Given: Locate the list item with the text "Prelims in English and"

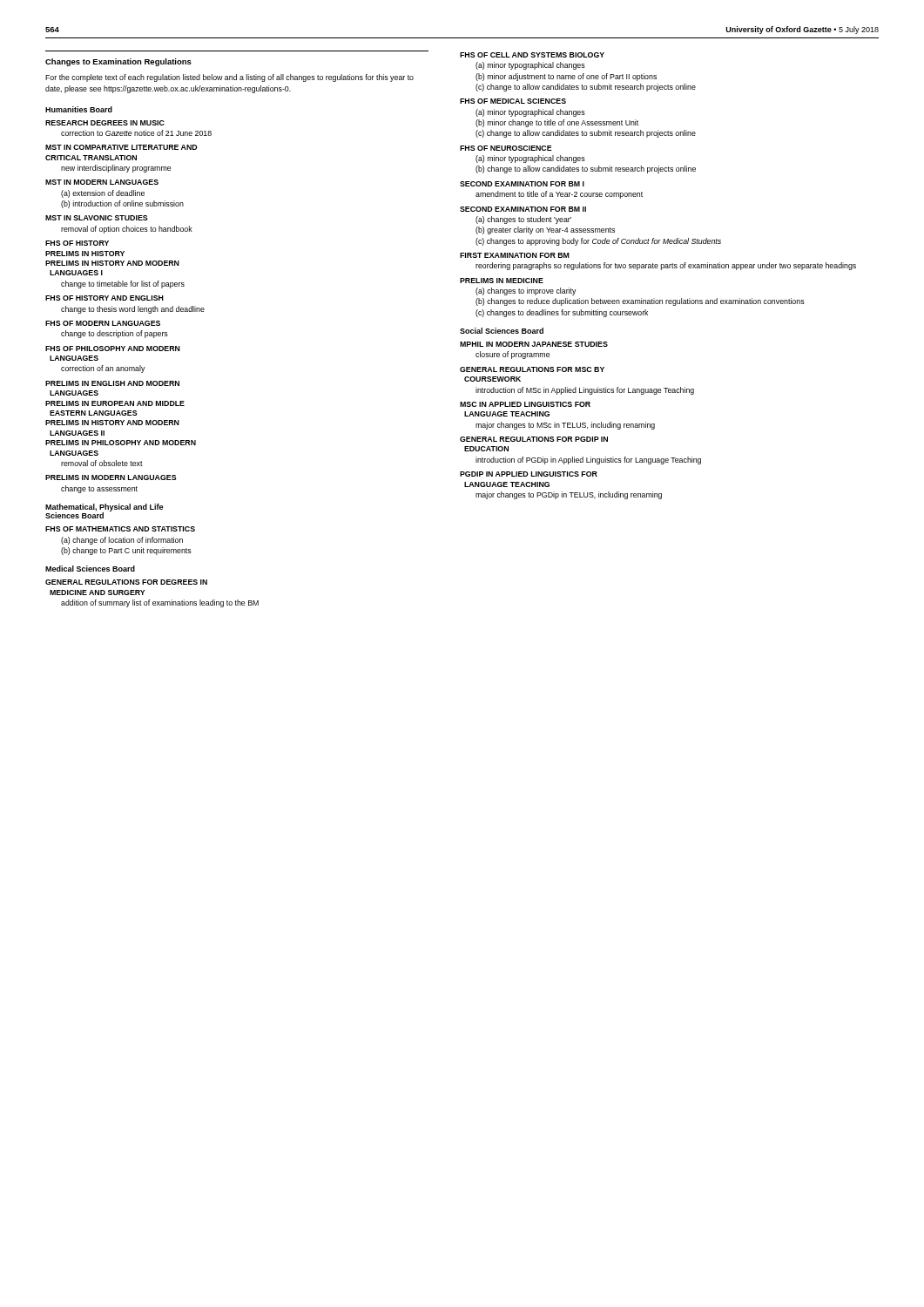Looking at the screenshot, I should click(112, 383).
